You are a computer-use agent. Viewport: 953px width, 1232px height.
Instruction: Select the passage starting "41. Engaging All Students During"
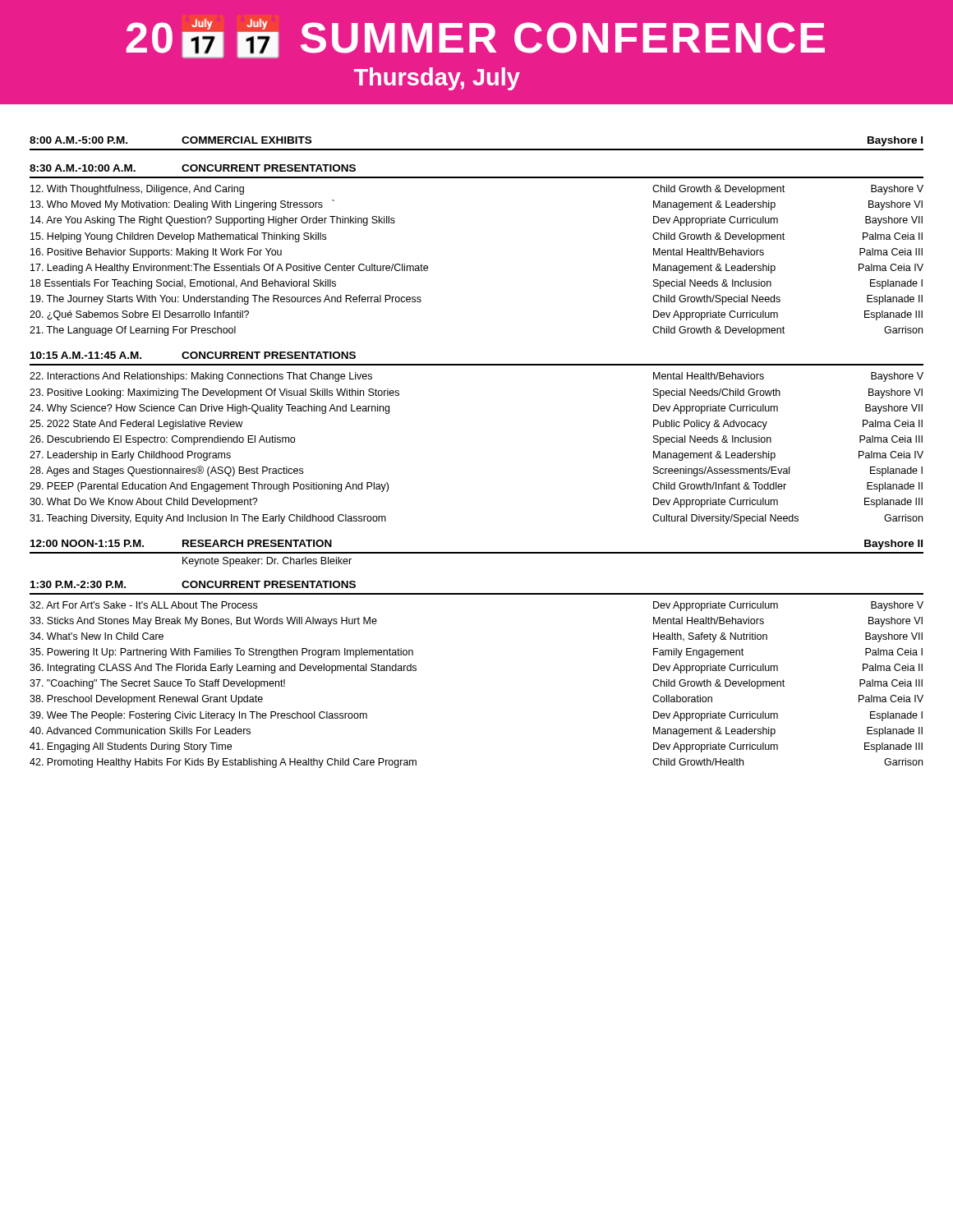pos(130,747)
